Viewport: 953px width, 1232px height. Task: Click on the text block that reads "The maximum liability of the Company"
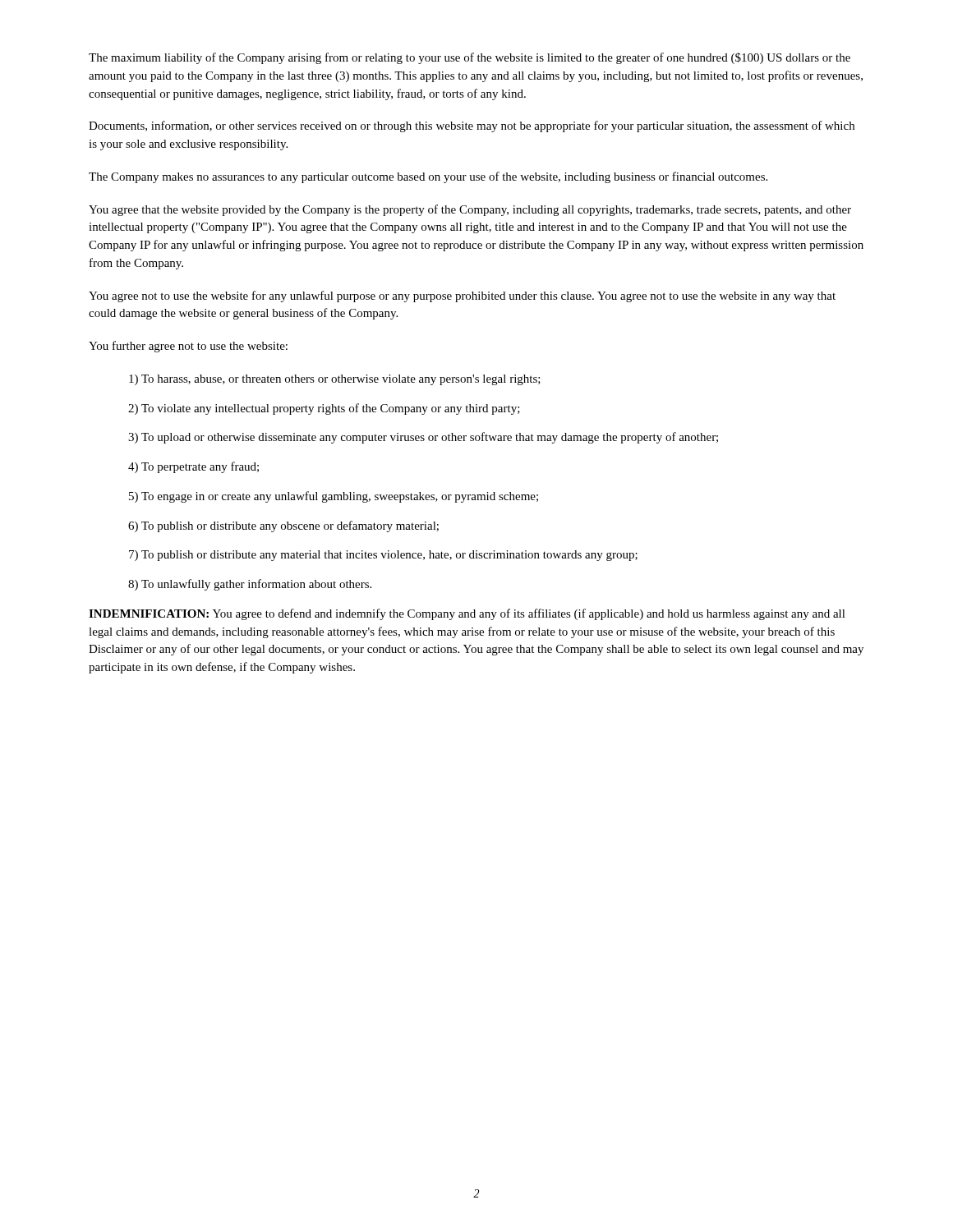click(x=476, y=75)
